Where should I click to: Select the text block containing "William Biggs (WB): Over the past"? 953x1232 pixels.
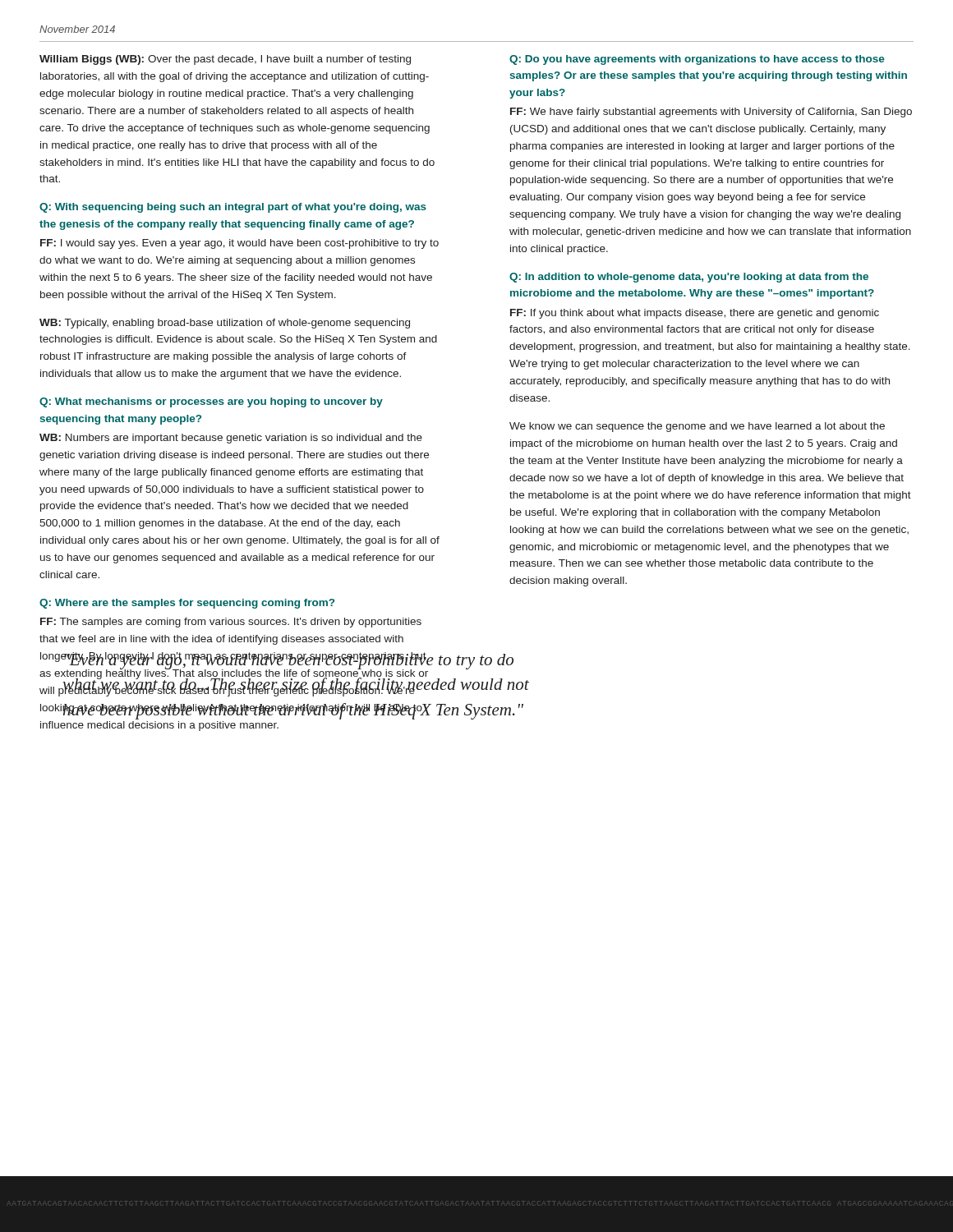(237, 119)
